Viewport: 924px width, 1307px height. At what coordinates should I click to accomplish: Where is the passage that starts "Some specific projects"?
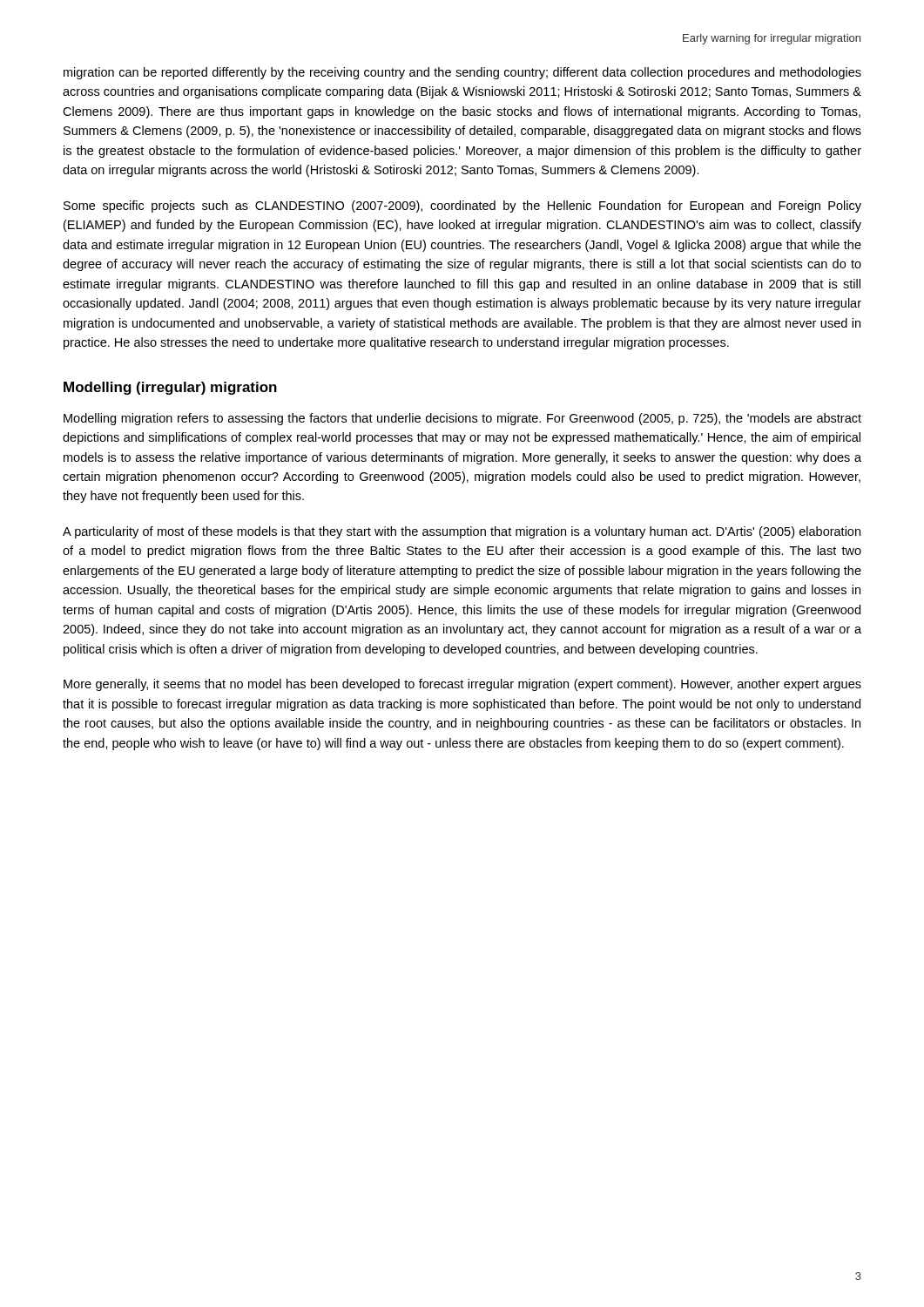(x=462, y=274)
